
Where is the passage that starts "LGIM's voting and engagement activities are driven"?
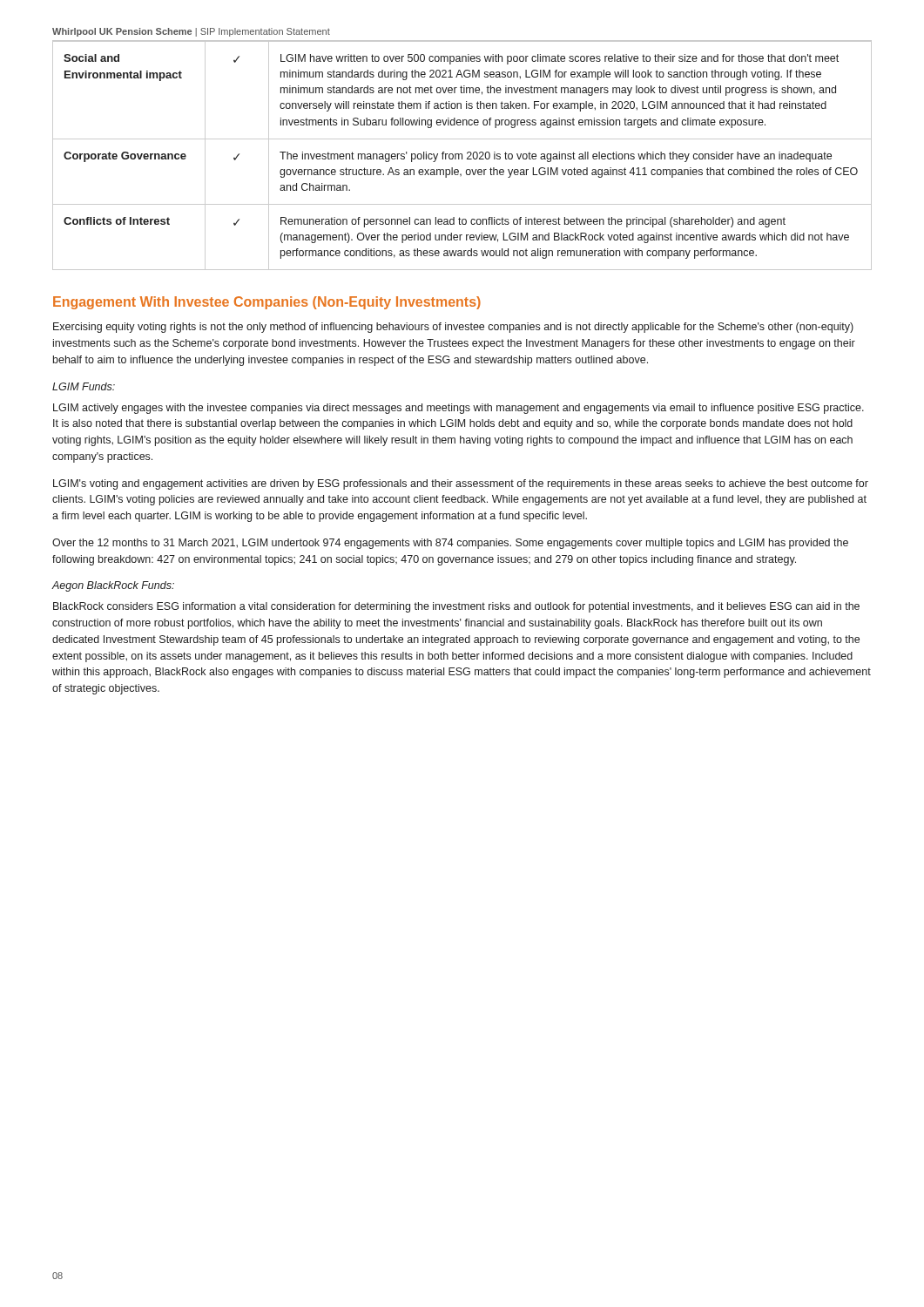click(x=460, y=500)
